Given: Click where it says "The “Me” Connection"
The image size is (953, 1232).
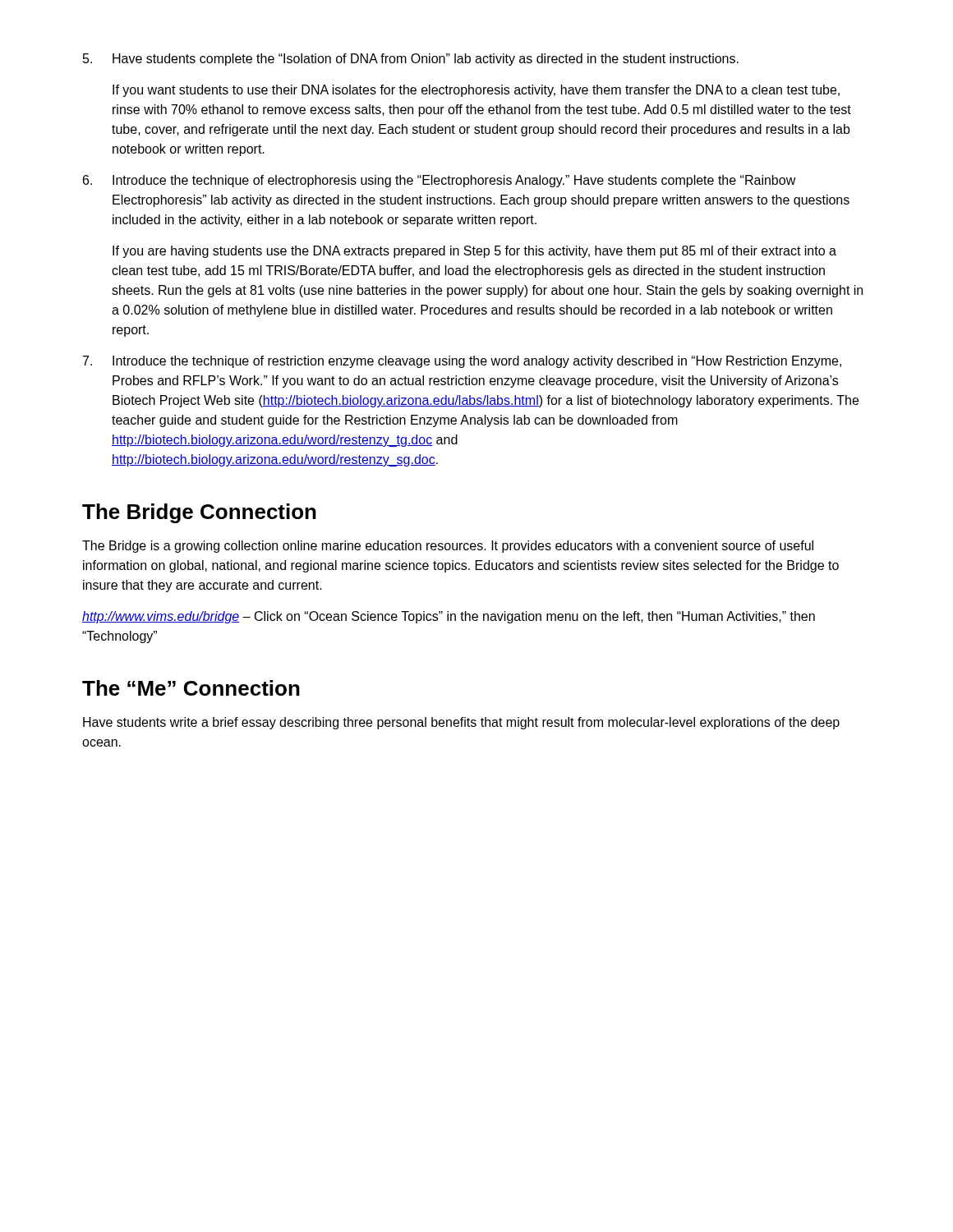Looking at the screenshot, I should point(191,688).
